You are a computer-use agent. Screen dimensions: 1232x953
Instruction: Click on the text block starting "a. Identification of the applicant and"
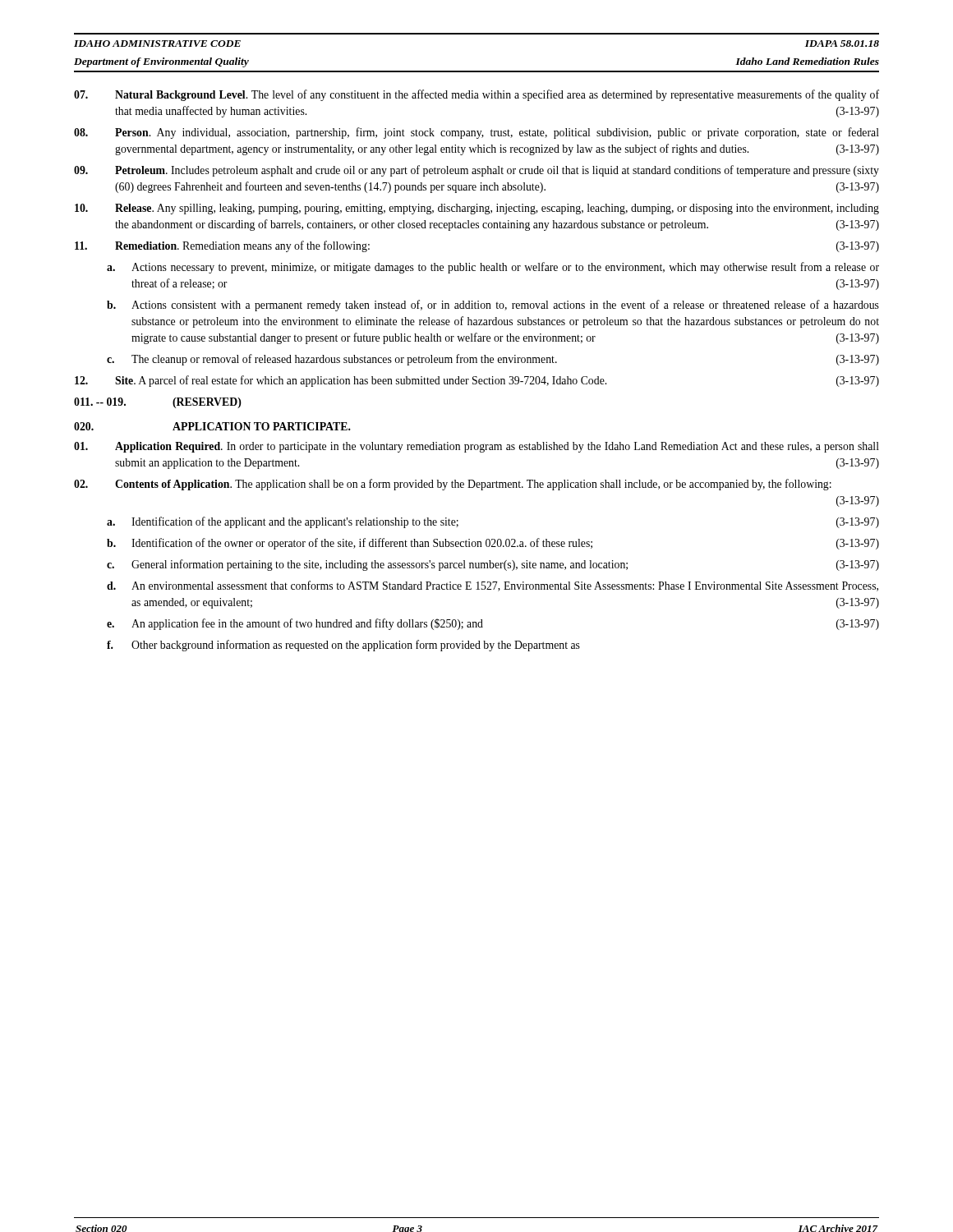[295, 522]
